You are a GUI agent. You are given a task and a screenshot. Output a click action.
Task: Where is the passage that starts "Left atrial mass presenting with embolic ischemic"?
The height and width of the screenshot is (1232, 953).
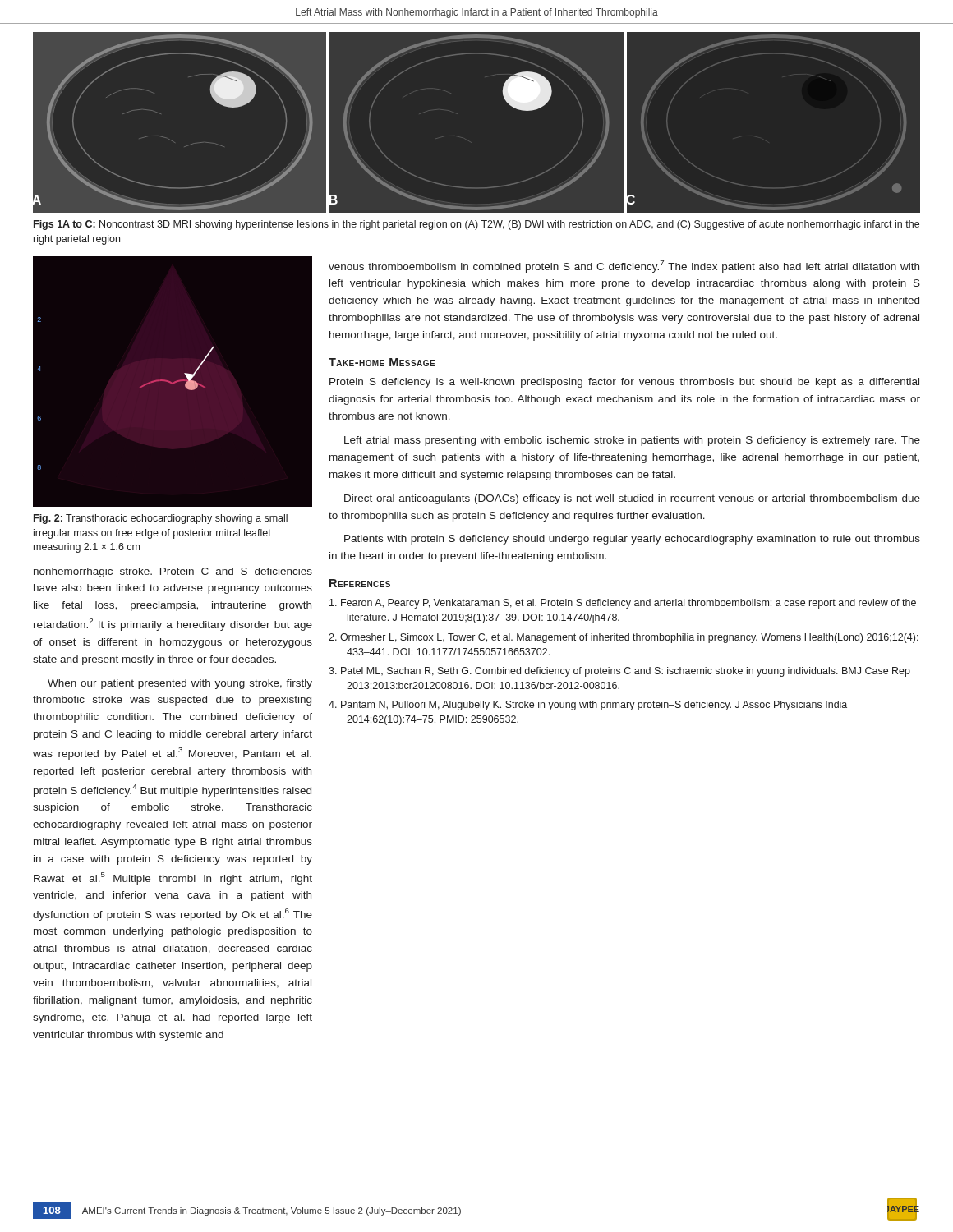tap(624, 457)
